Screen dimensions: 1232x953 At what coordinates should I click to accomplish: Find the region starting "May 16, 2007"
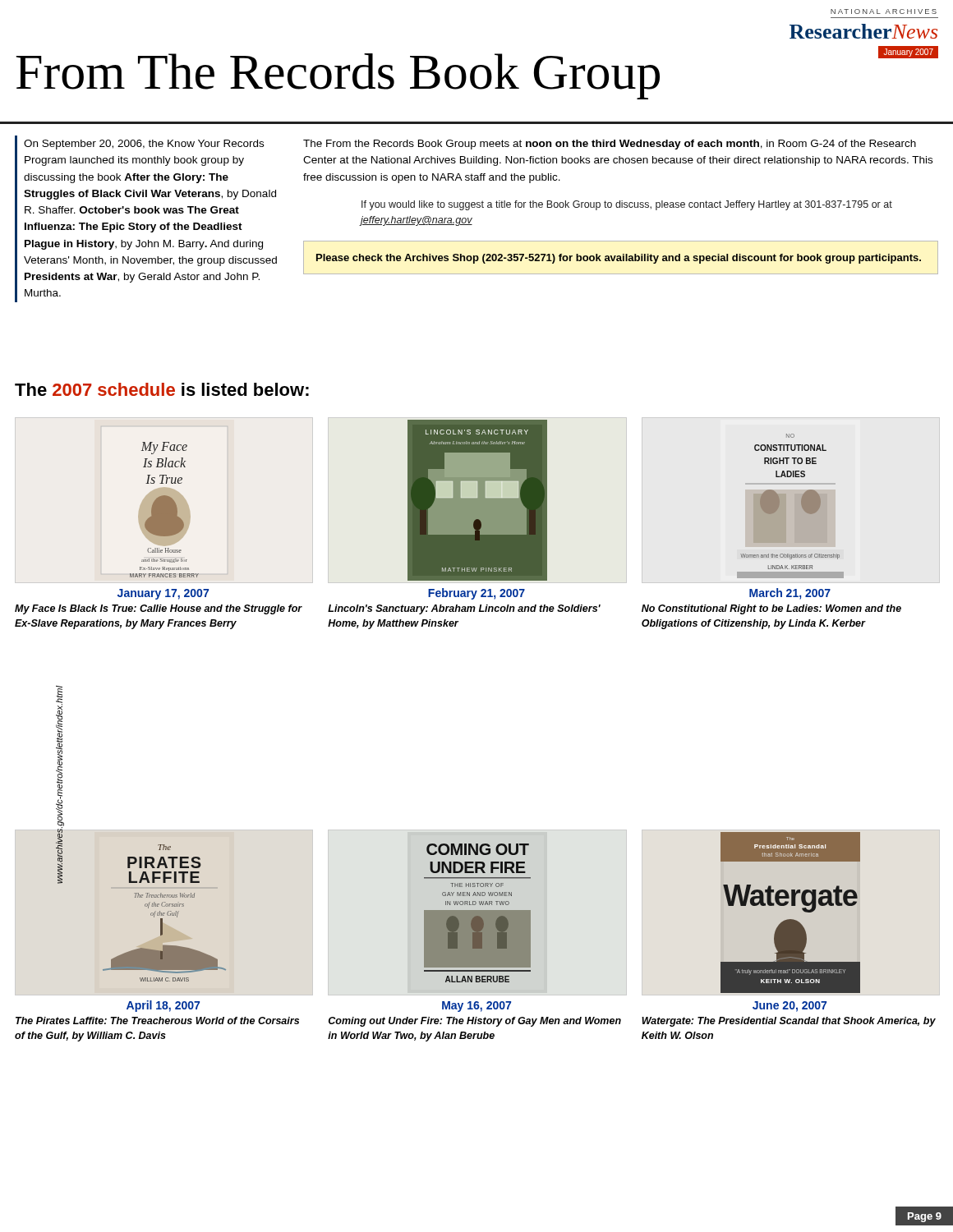click(476, 1021)
